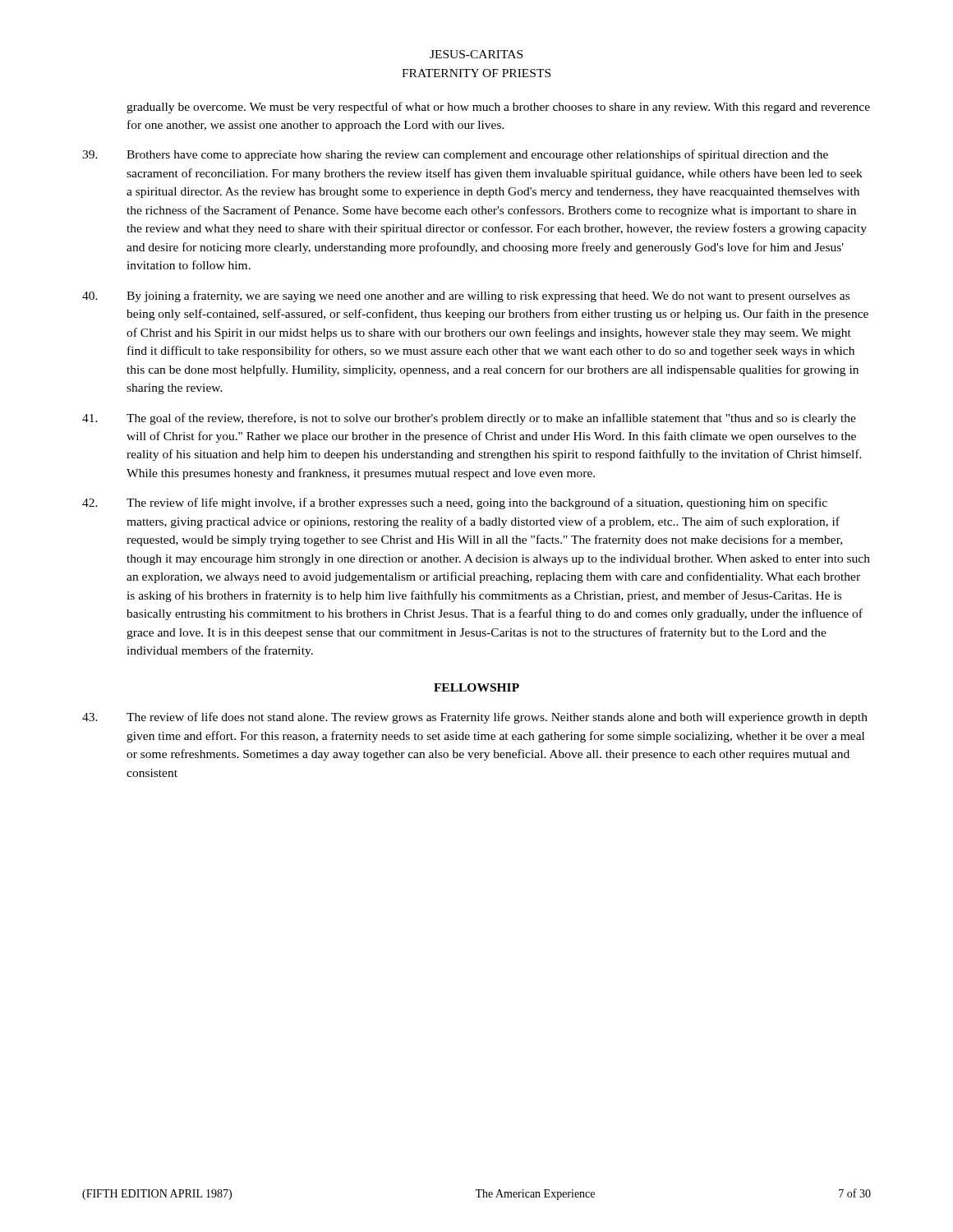Locate the block of text that opens with "39. Brothers have"
Screen dimensions: 1232x953
476,210
